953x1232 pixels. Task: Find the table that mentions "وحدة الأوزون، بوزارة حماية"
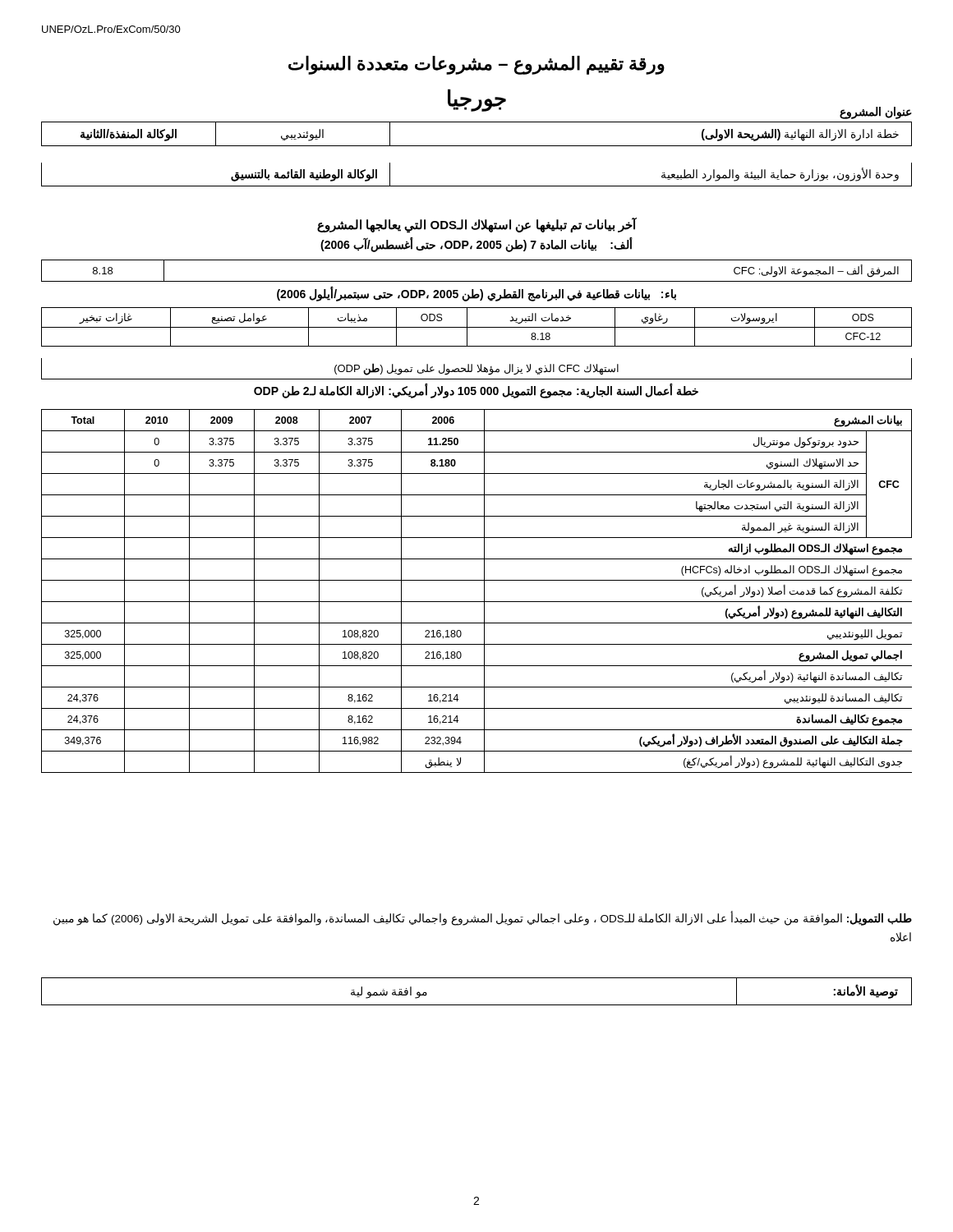[x=476, y=175]
